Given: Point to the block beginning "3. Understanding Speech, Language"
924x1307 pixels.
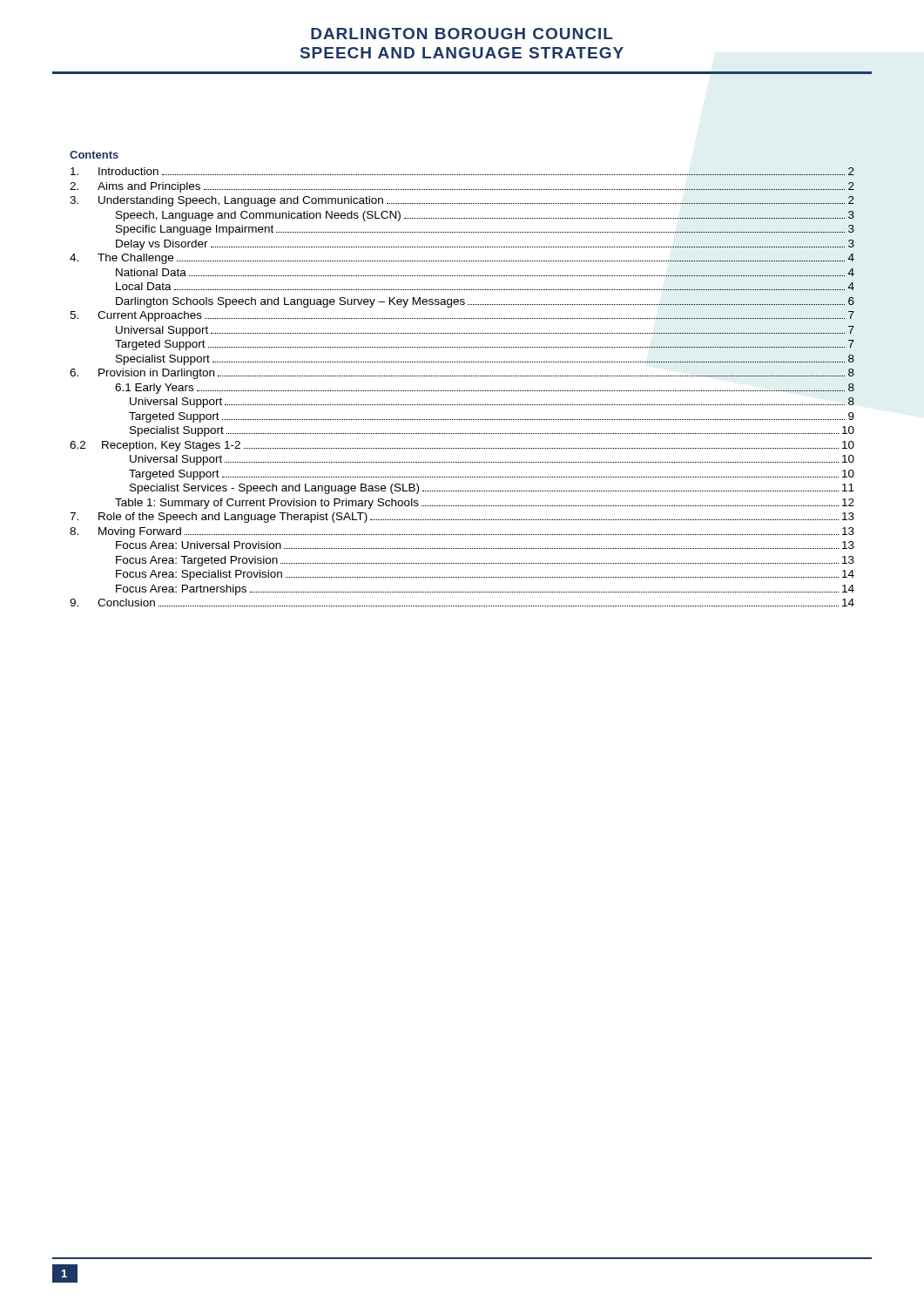Looking at the screenshot, I should pos(462,200).
